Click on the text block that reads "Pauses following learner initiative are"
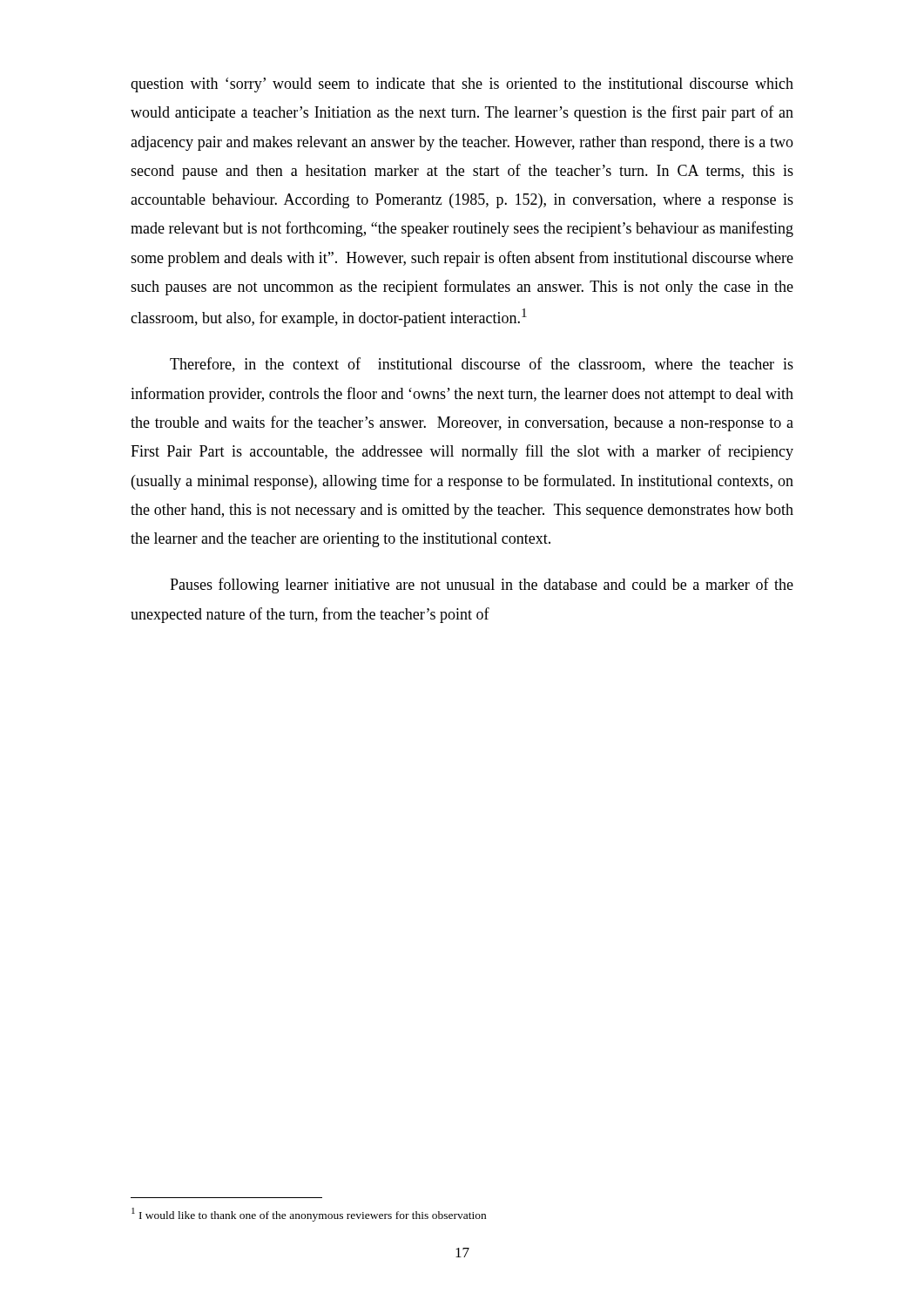This screenshot has width=924, height=1307. 462,599
